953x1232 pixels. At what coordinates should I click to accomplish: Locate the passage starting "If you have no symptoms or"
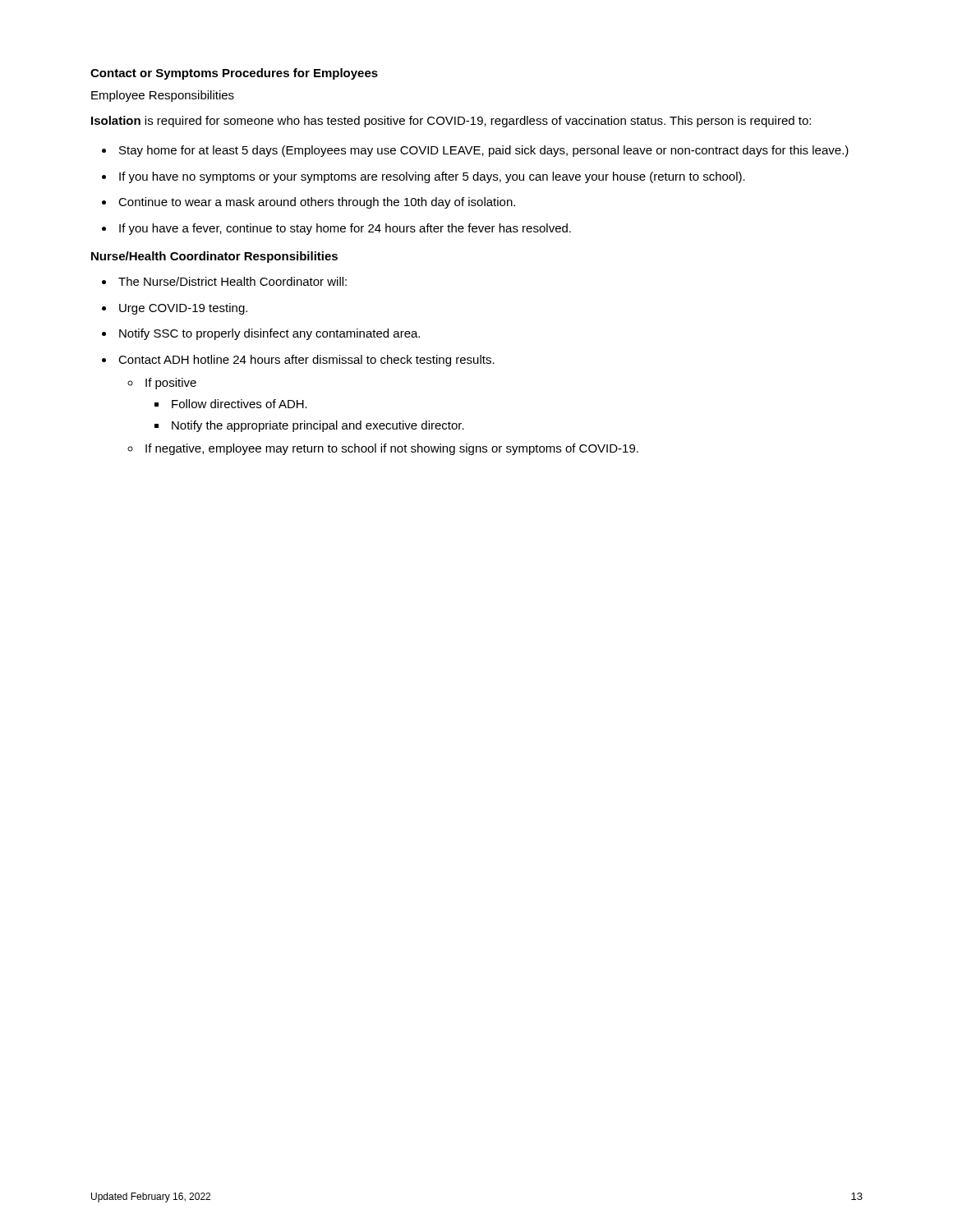tap(432, 176)
